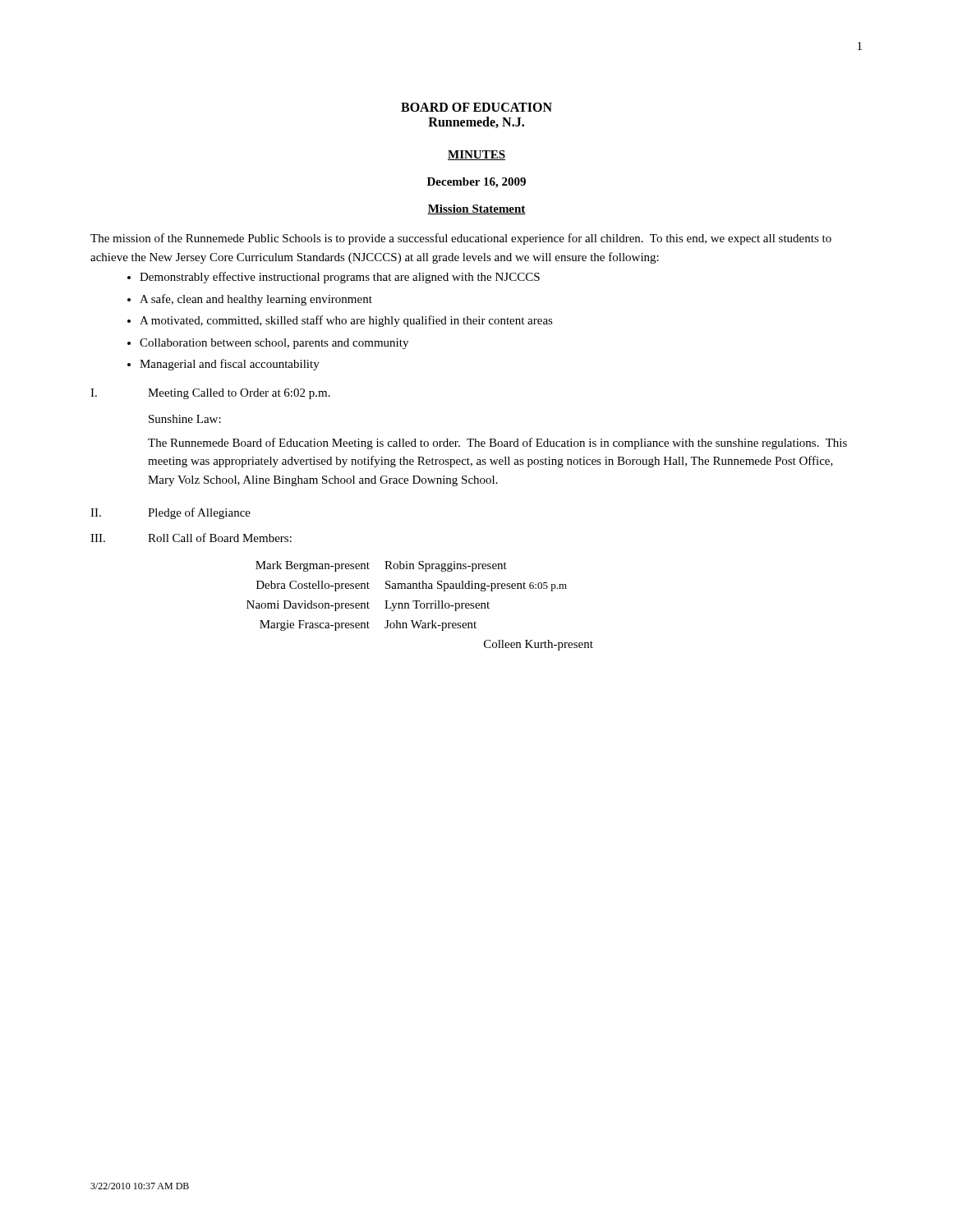Image resolution: width=953 pixels, height=1232 pixels.
Task: Select the list item that says "A safe, clean"
Action: coord(256,299)
